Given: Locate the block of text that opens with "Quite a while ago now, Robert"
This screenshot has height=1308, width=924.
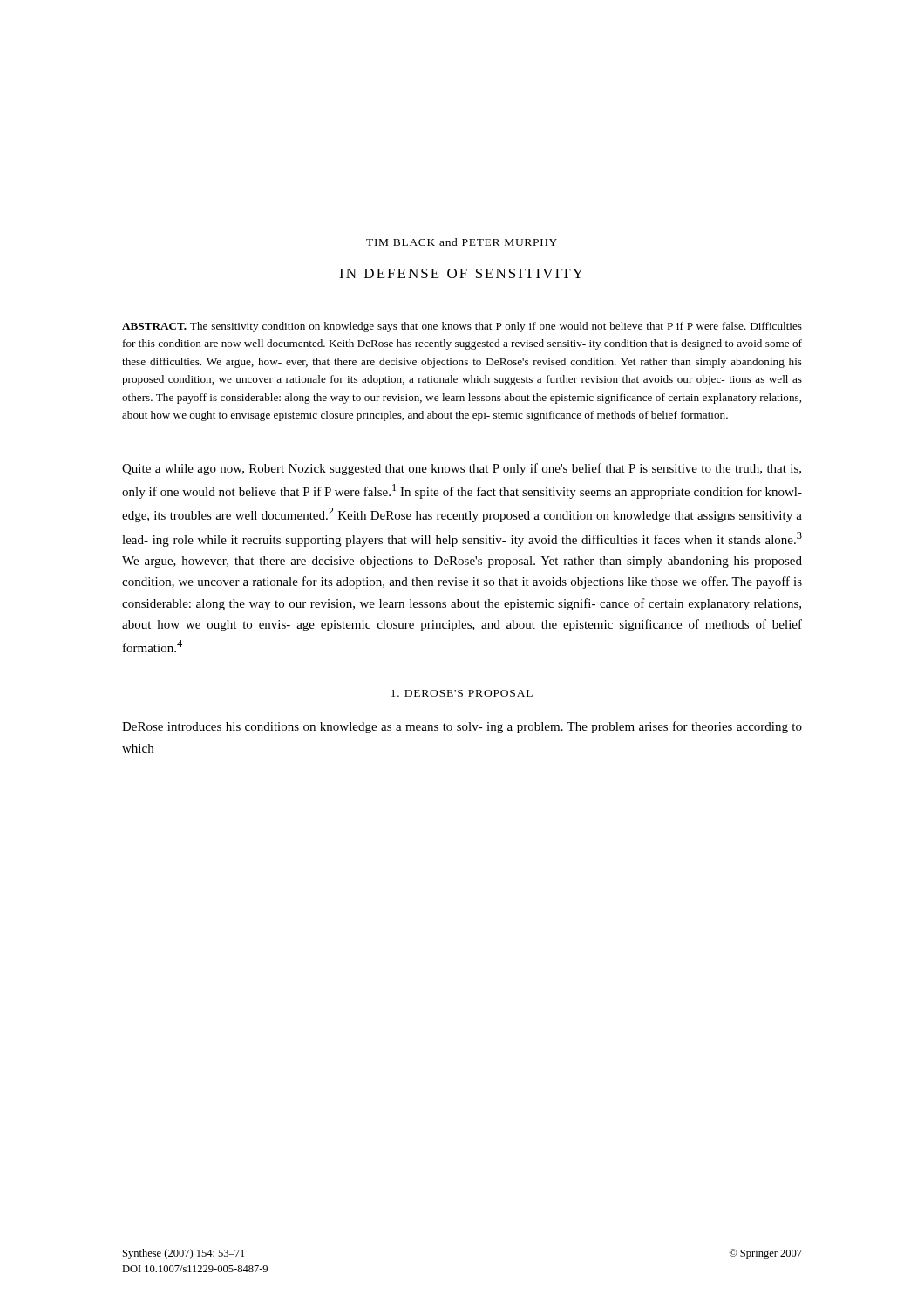Looking at the screenshot, I should click(462, 558).
